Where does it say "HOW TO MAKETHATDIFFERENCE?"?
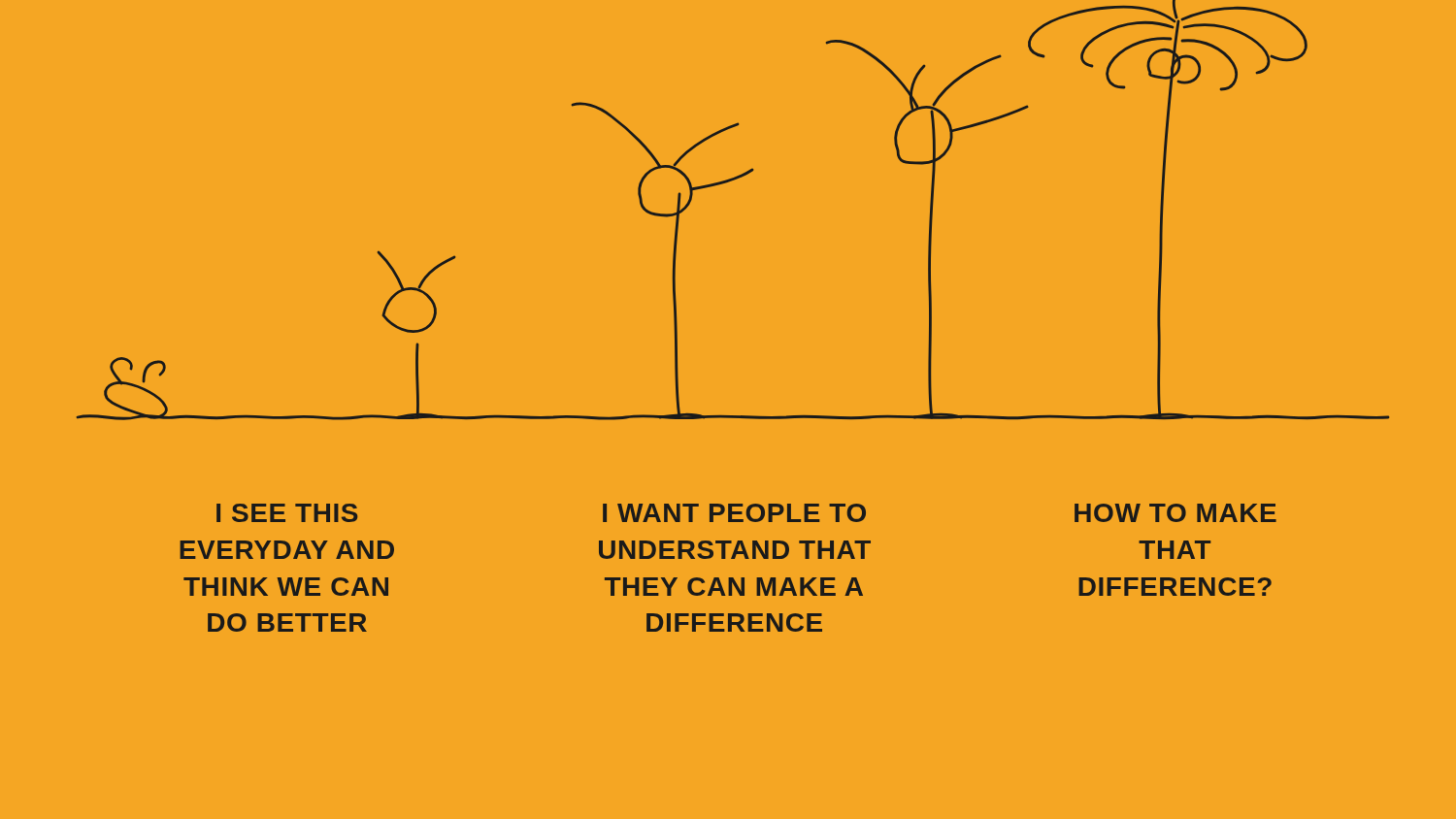The image size is (1456, 819). pyautogui.click(x=1175, y=550)
